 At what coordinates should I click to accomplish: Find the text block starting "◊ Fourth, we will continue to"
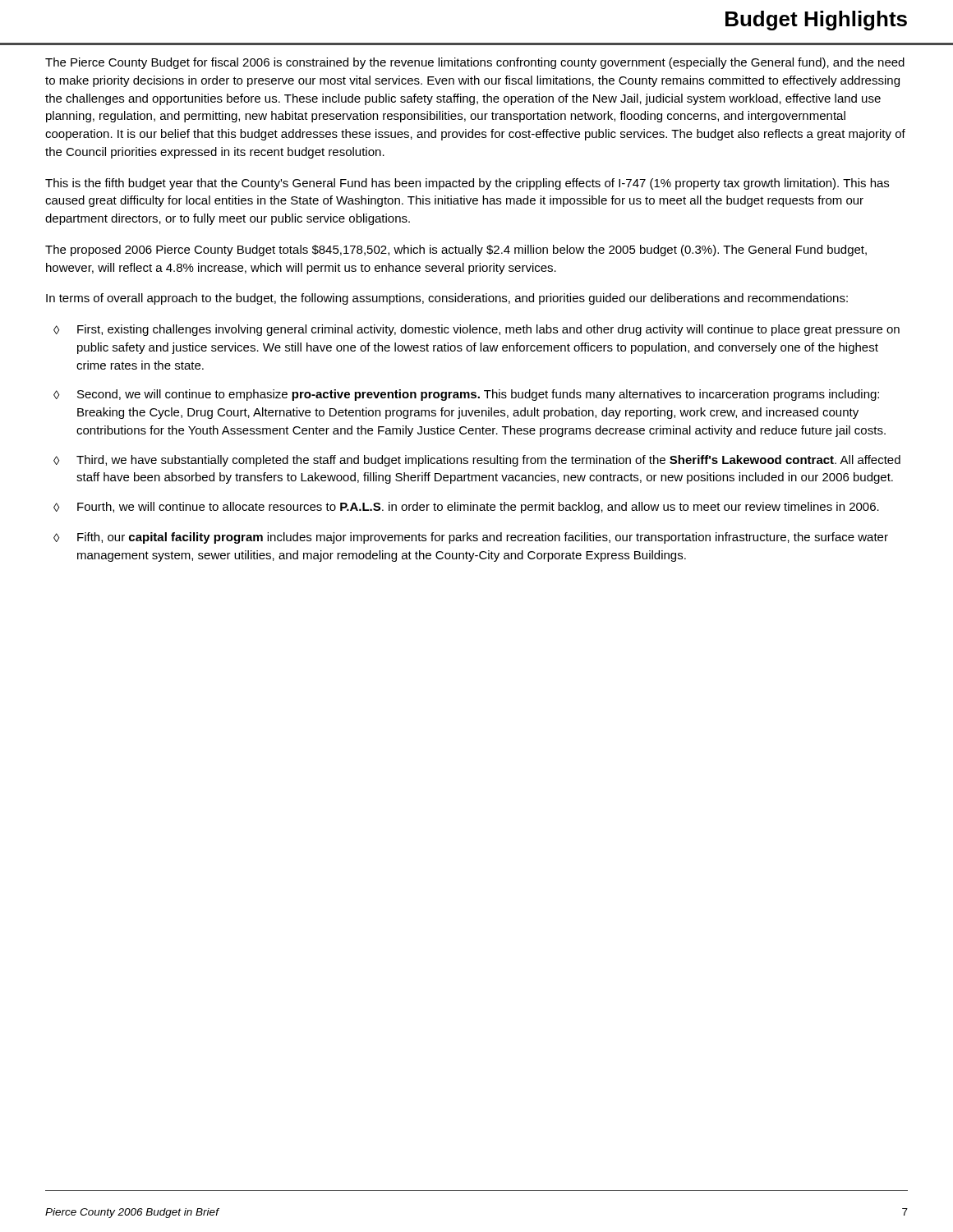click(481, 507)
